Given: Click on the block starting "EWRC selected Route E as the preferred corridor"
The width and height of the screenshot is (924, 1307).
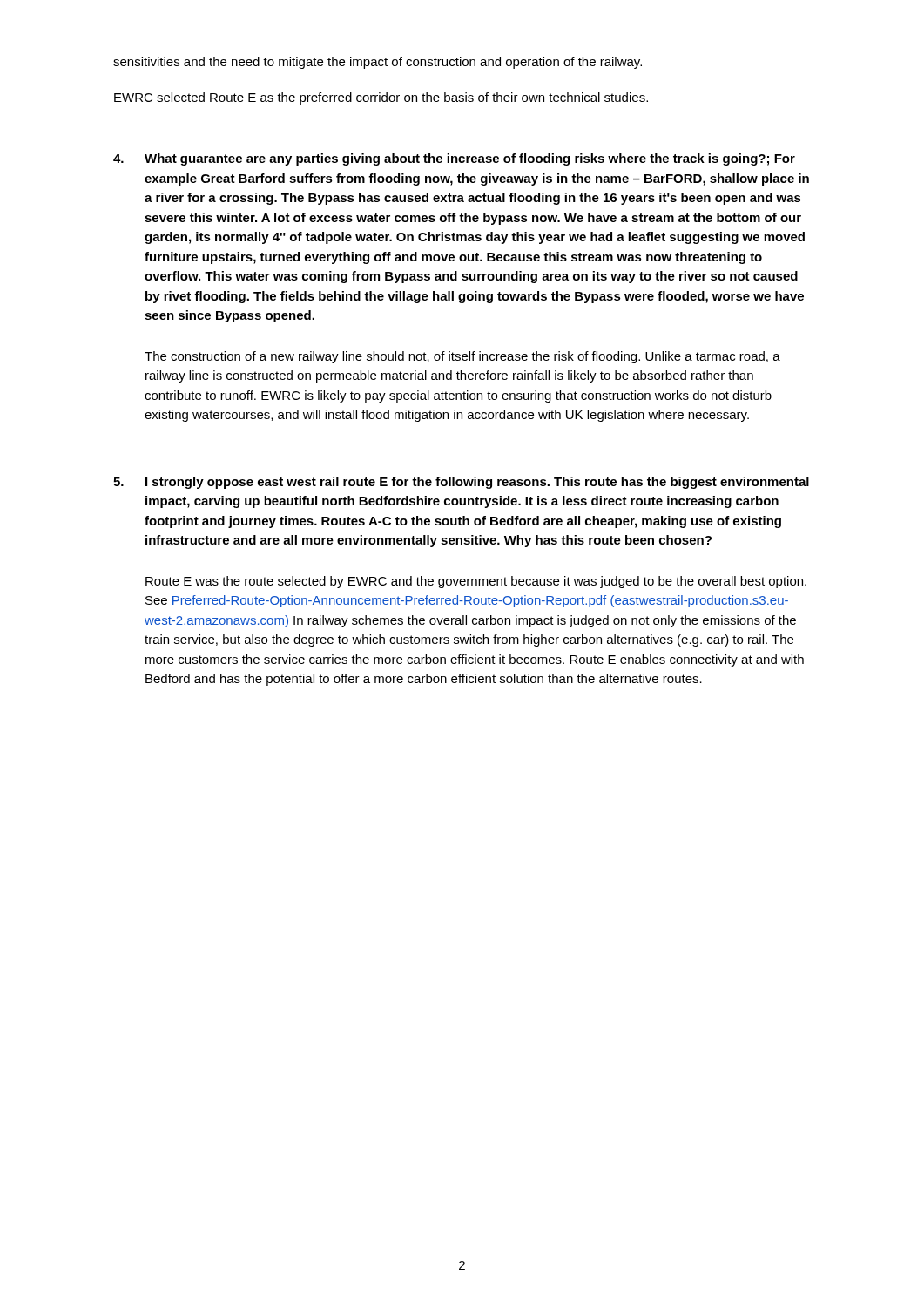Looking at the screenshot, I should coord(381,97).
